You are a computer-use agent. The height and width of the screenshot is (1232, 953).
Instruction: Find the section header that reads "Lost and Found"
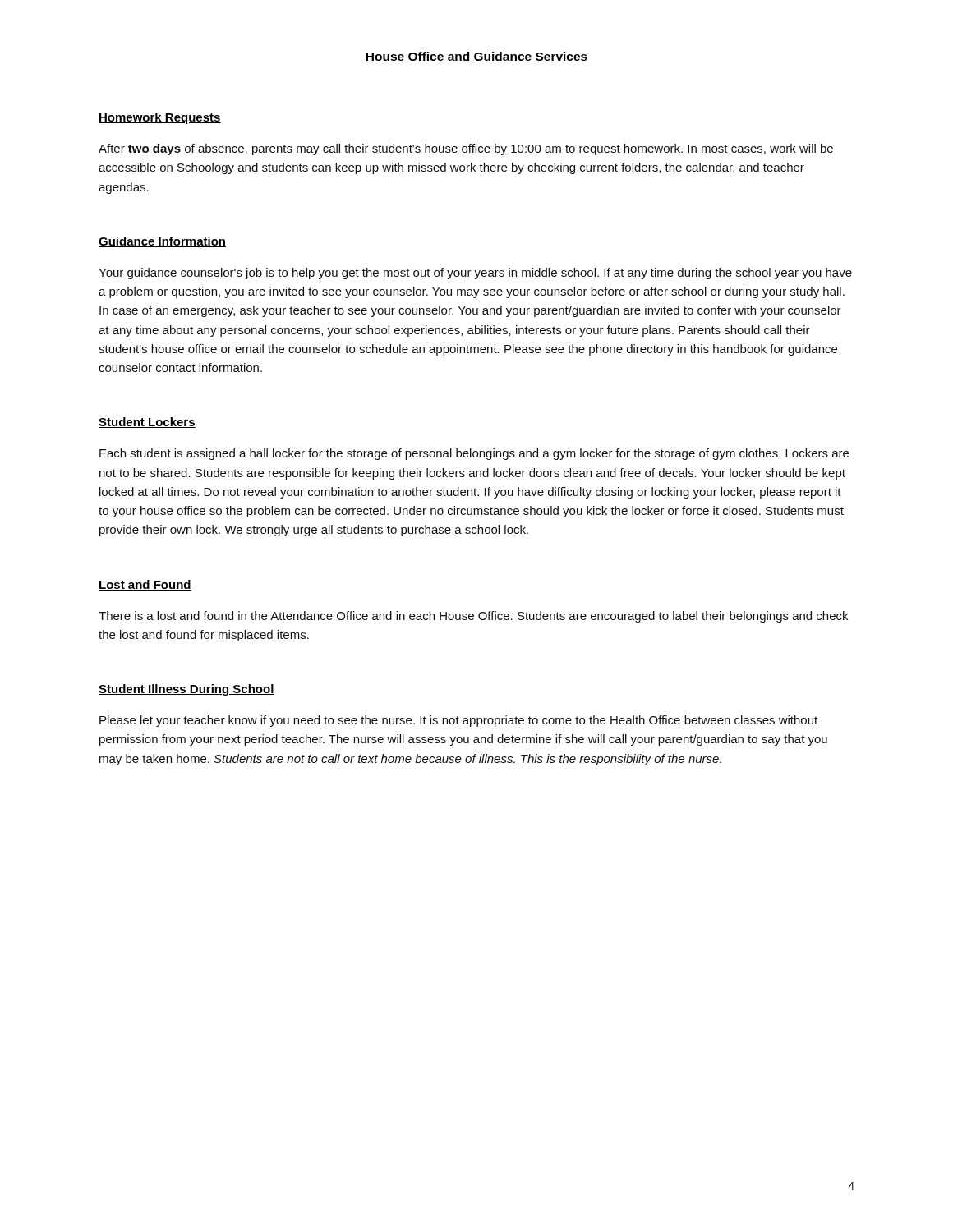coord(145,584)
